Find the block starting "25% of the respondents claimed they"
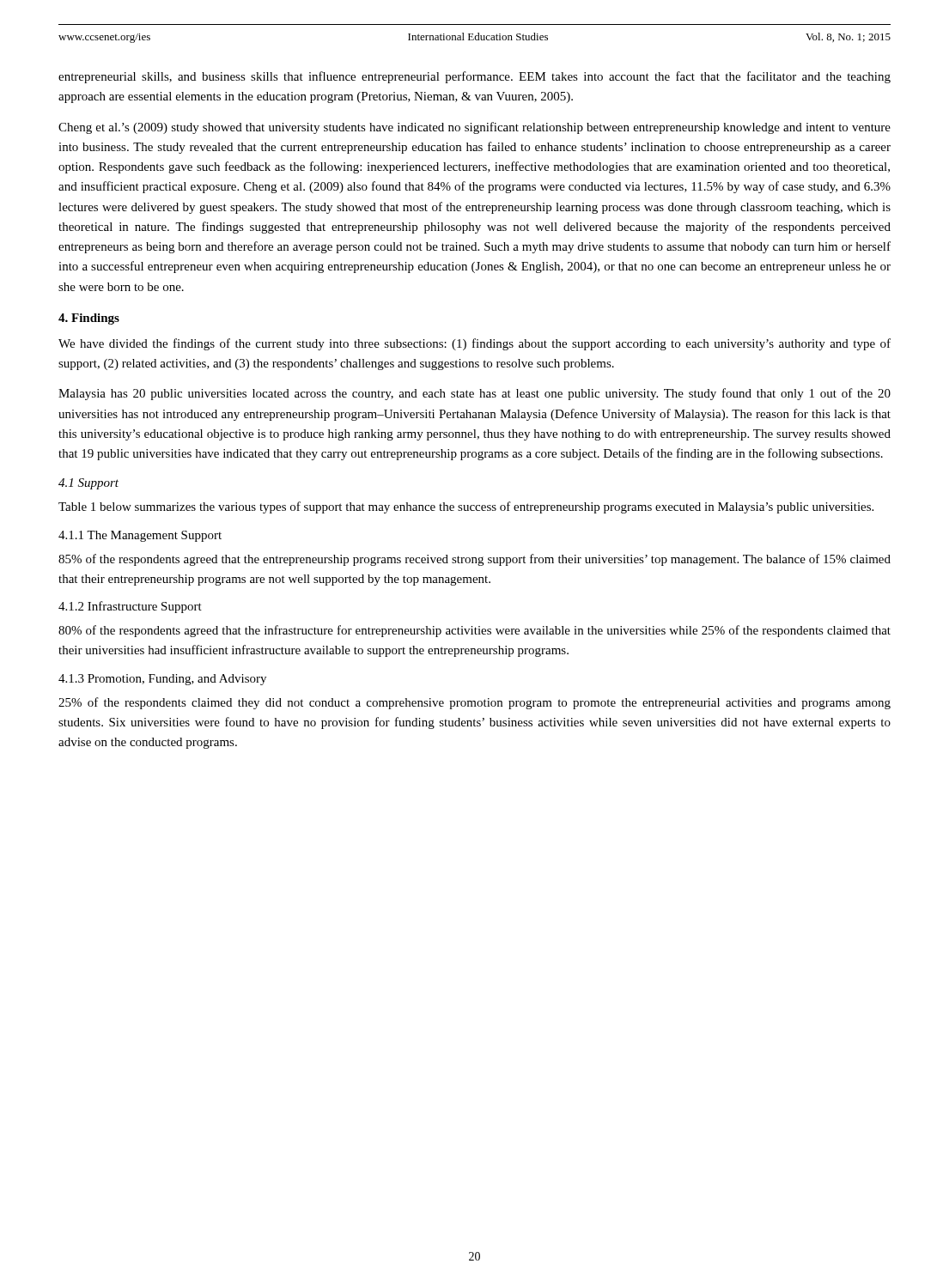The image size is (949, 1288). pos(474,722)
